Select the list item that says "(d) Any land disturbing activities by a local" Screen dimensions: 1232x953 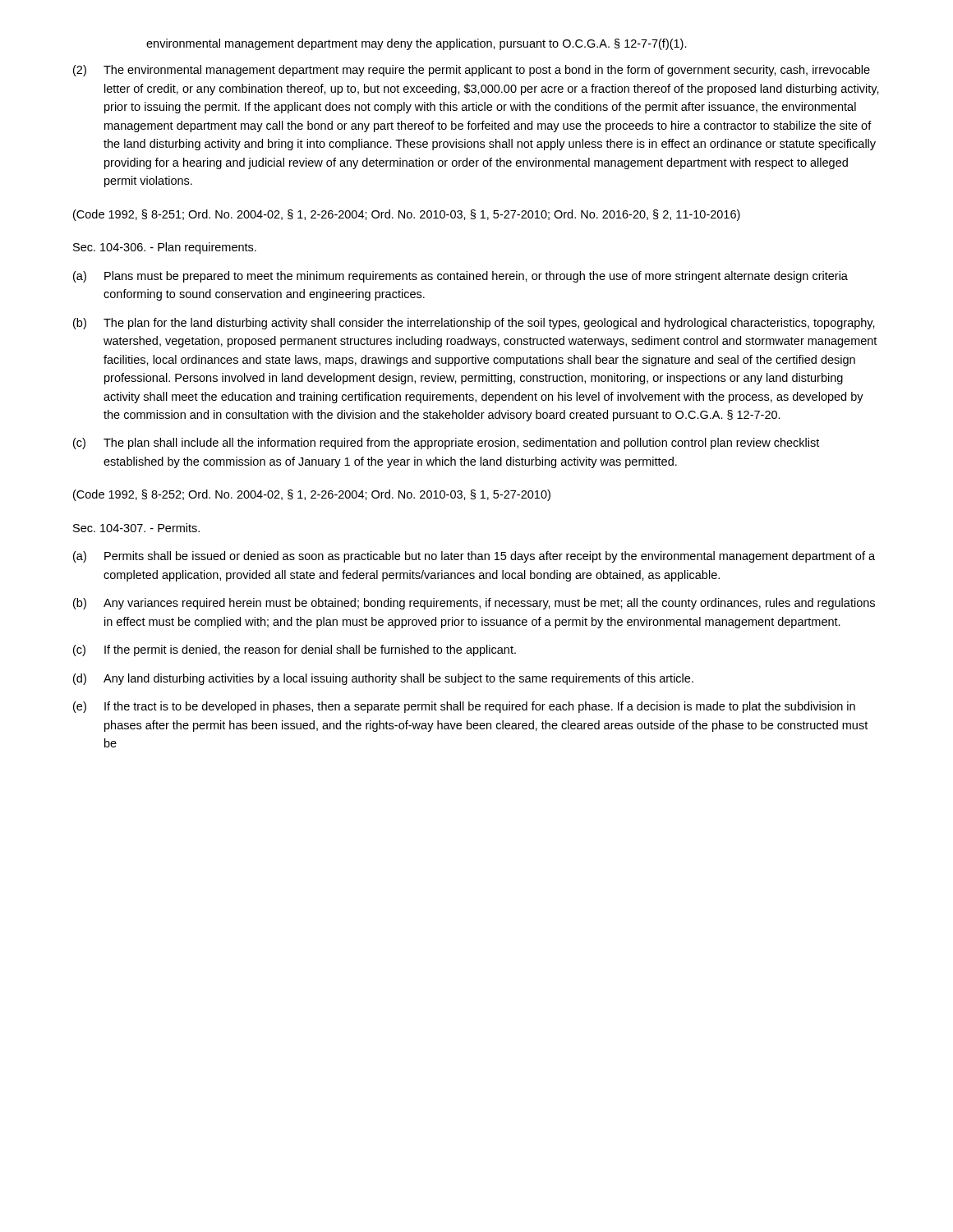[x=476, y=678]
